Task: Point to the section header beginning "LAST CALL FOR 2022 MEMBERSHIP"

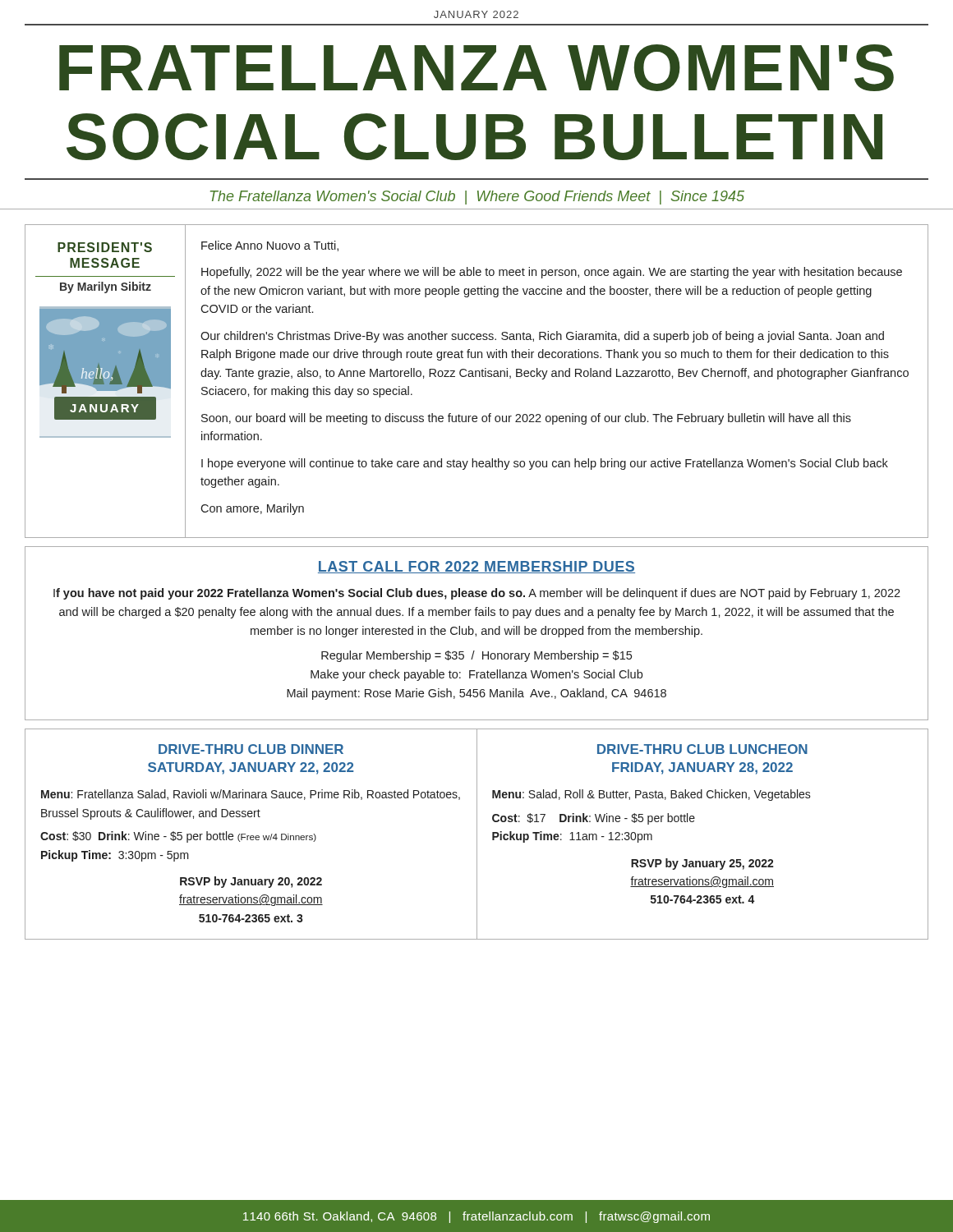Action: pos(476,567)
